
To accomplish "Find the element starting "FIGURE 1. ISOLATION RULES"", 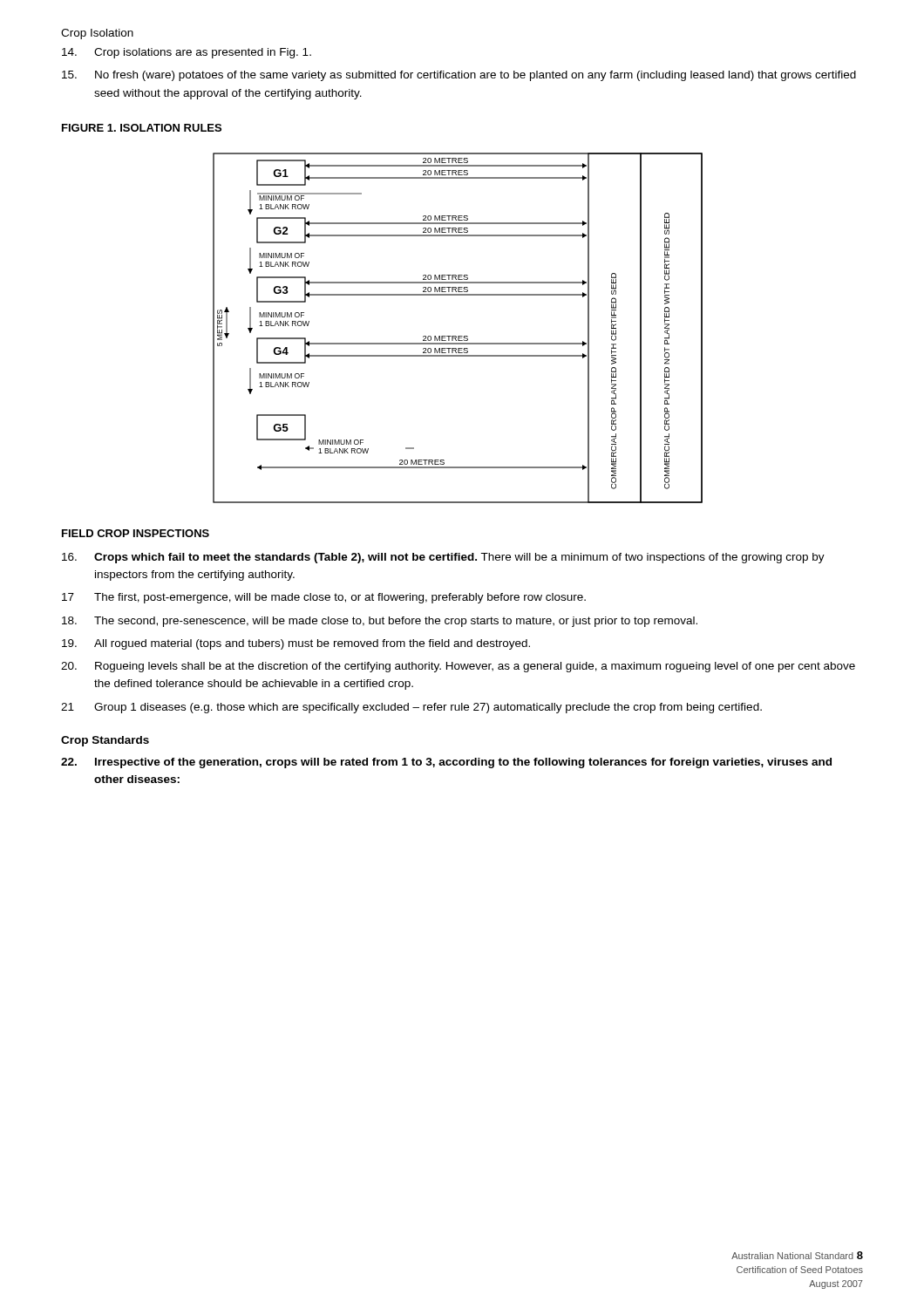I will coord(142,128).
